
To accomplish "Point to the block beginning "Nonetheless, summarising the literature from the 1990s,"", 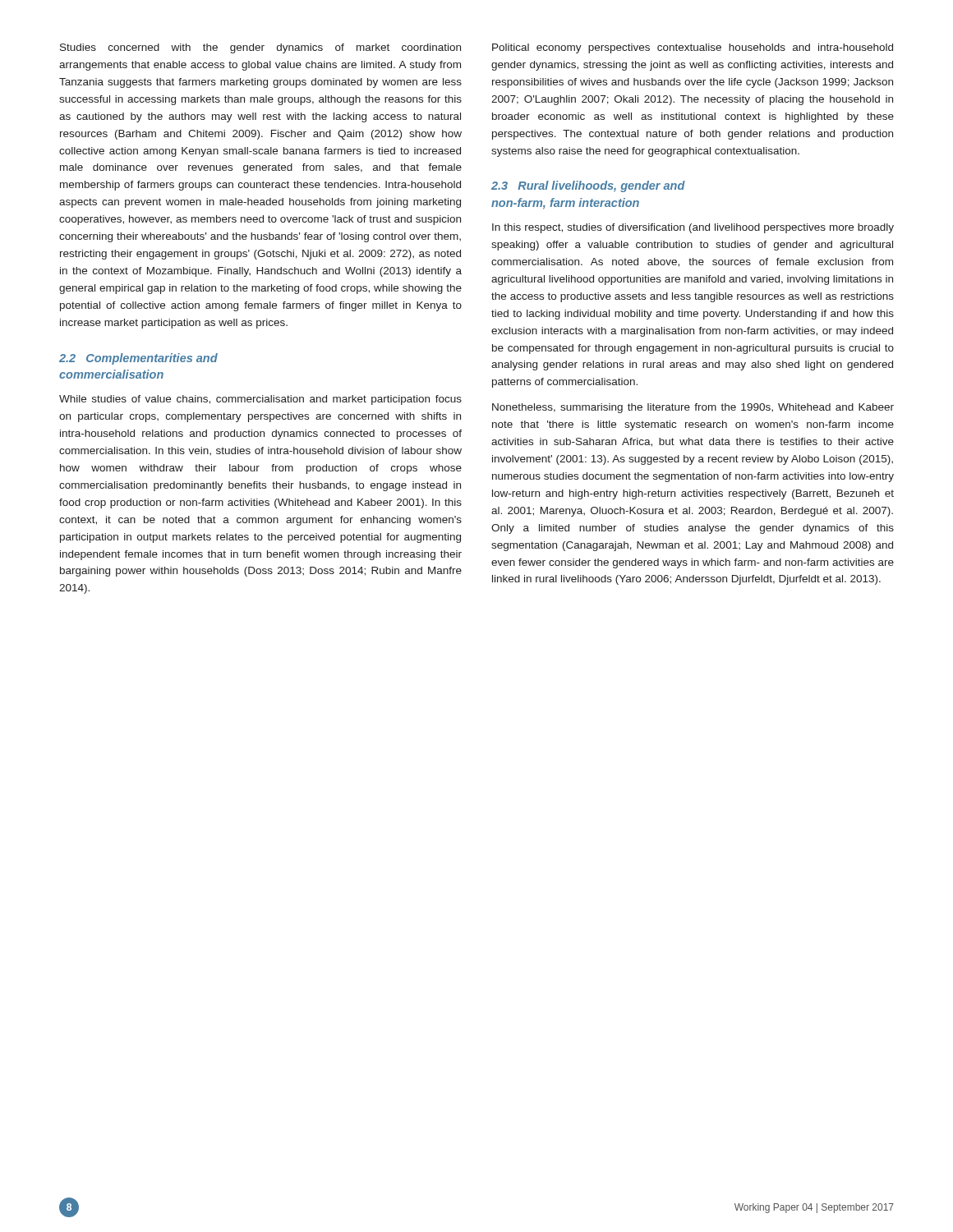I will click(693, 494).
